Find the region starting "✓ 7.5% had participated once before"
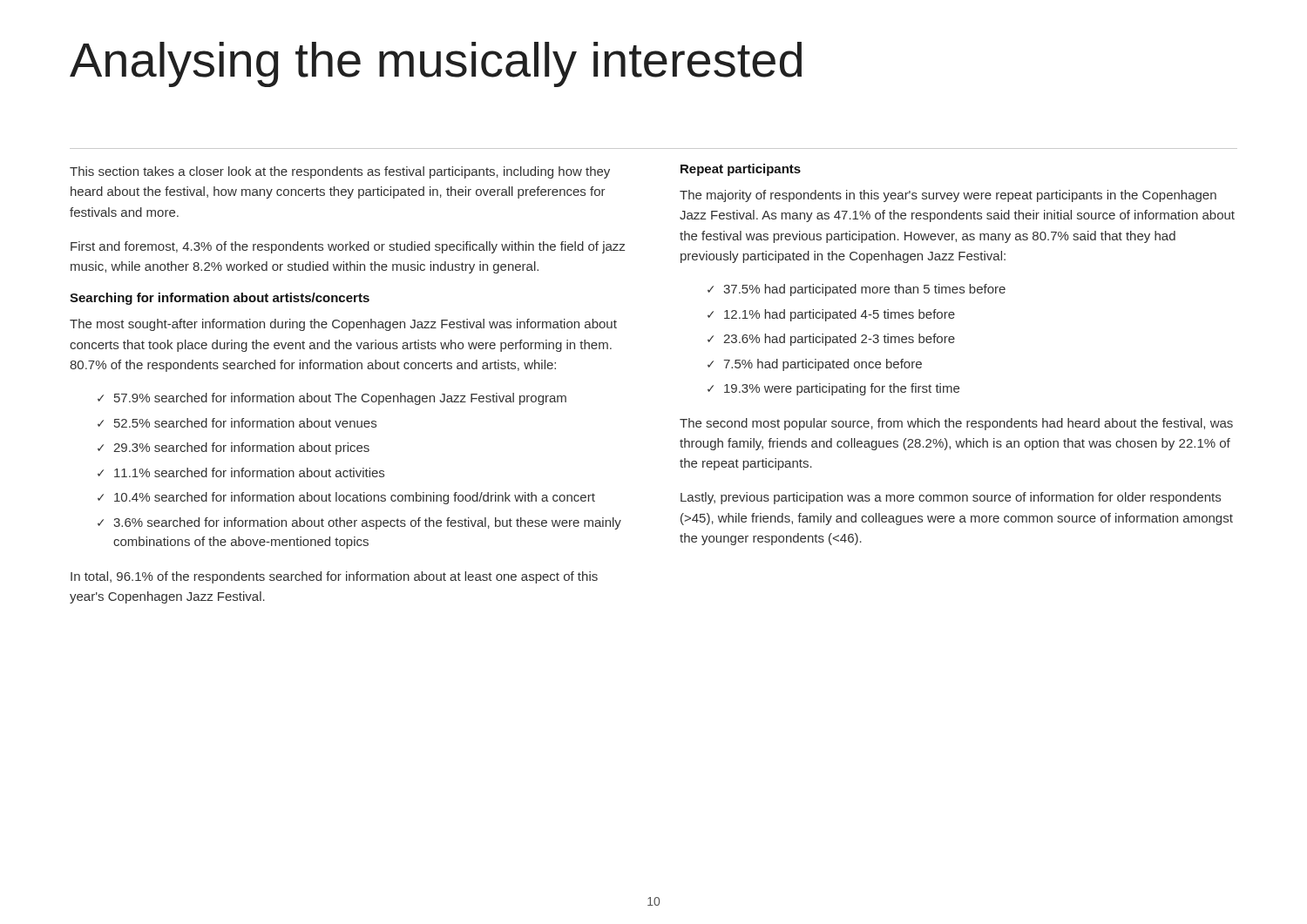Viewport: 1307px width, 924px height. [814, 364]
